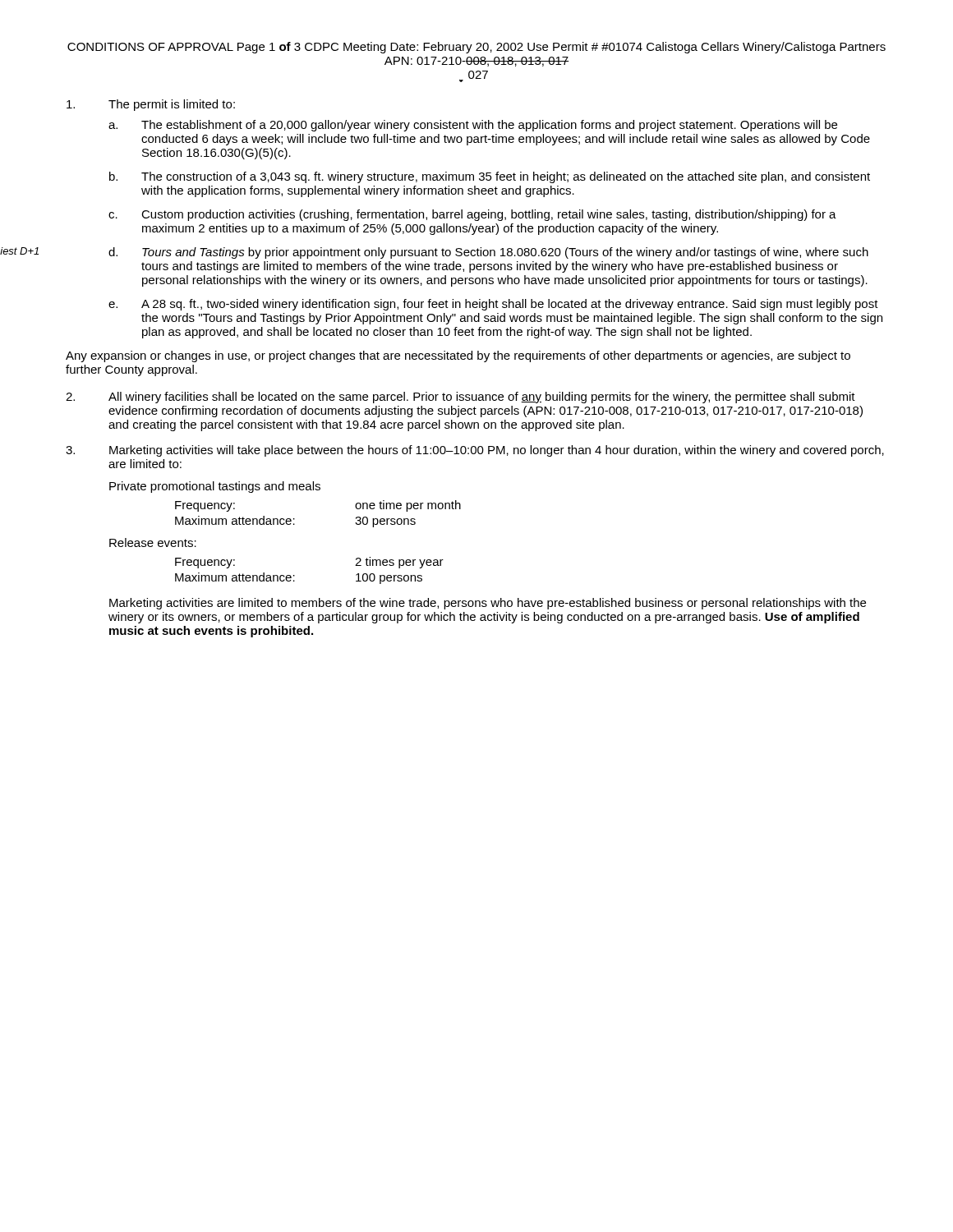This screenshot has width=953, height=1232.
Task: Navigate to the region starting "e. A 28"
Action: (498, 317)
